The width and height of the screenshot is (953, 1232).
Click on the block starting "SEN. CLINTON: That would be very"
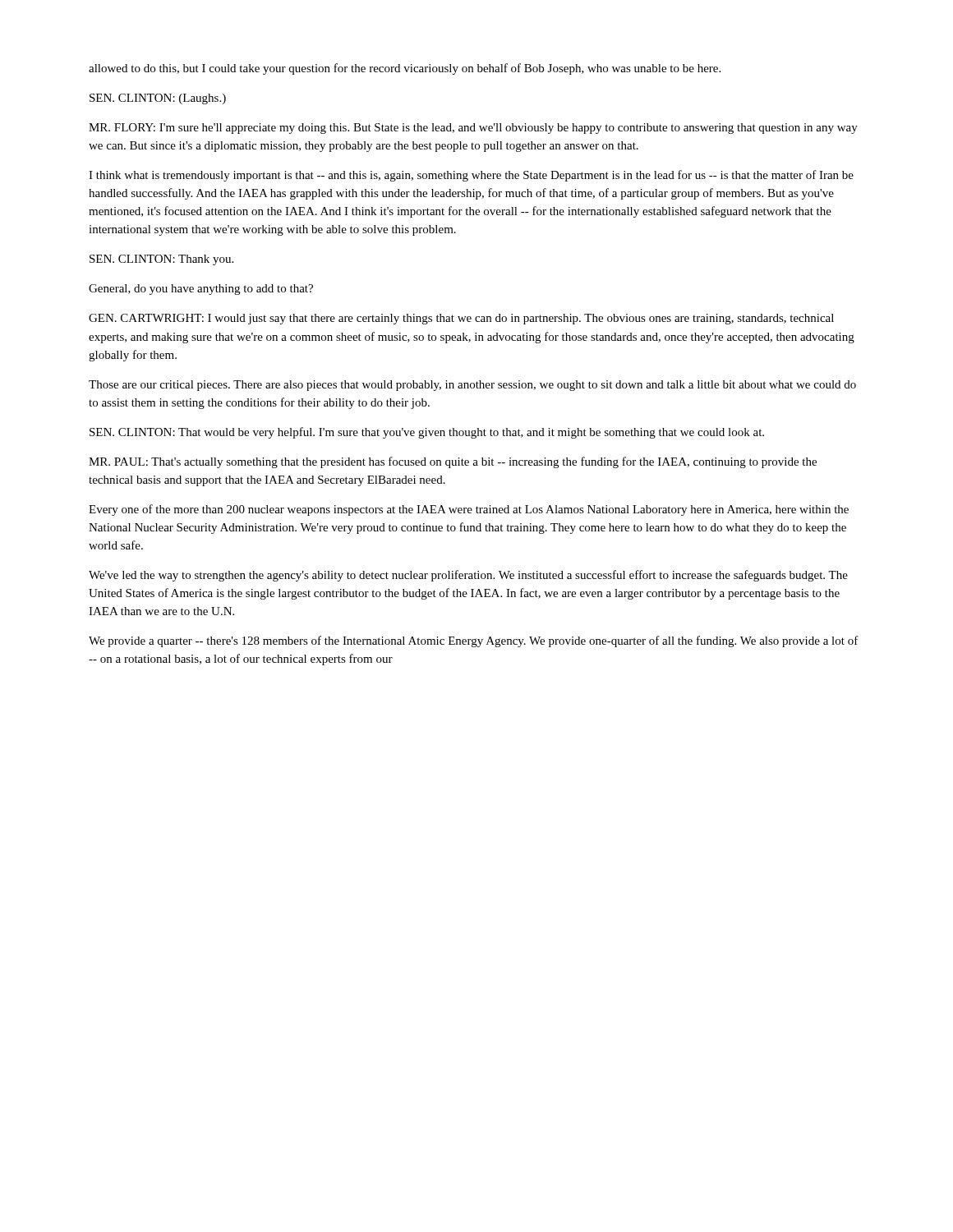[427, 432]
